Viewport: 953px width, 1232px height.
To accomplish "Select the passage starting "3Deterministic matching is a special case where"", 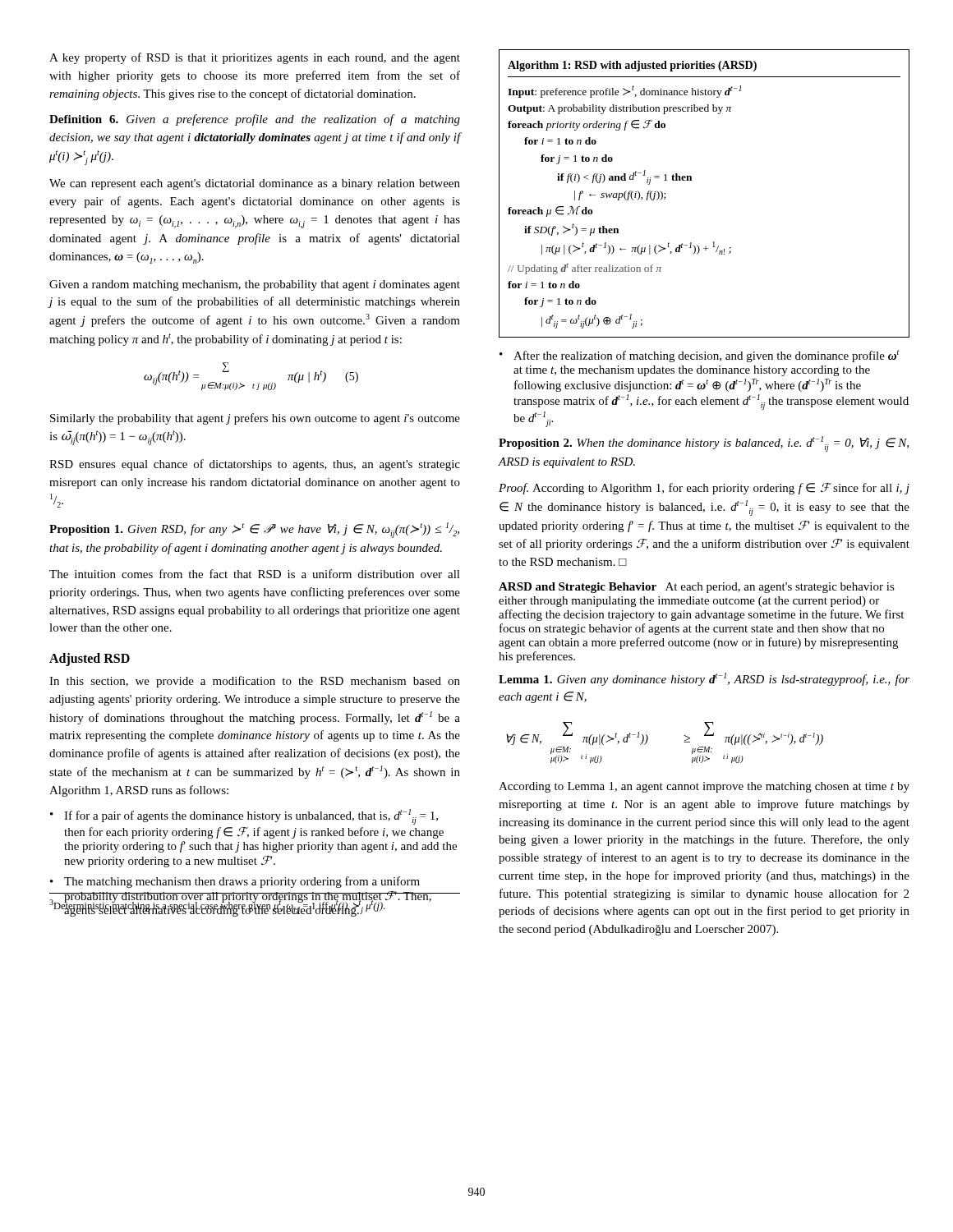I will (x=255, y=907).
